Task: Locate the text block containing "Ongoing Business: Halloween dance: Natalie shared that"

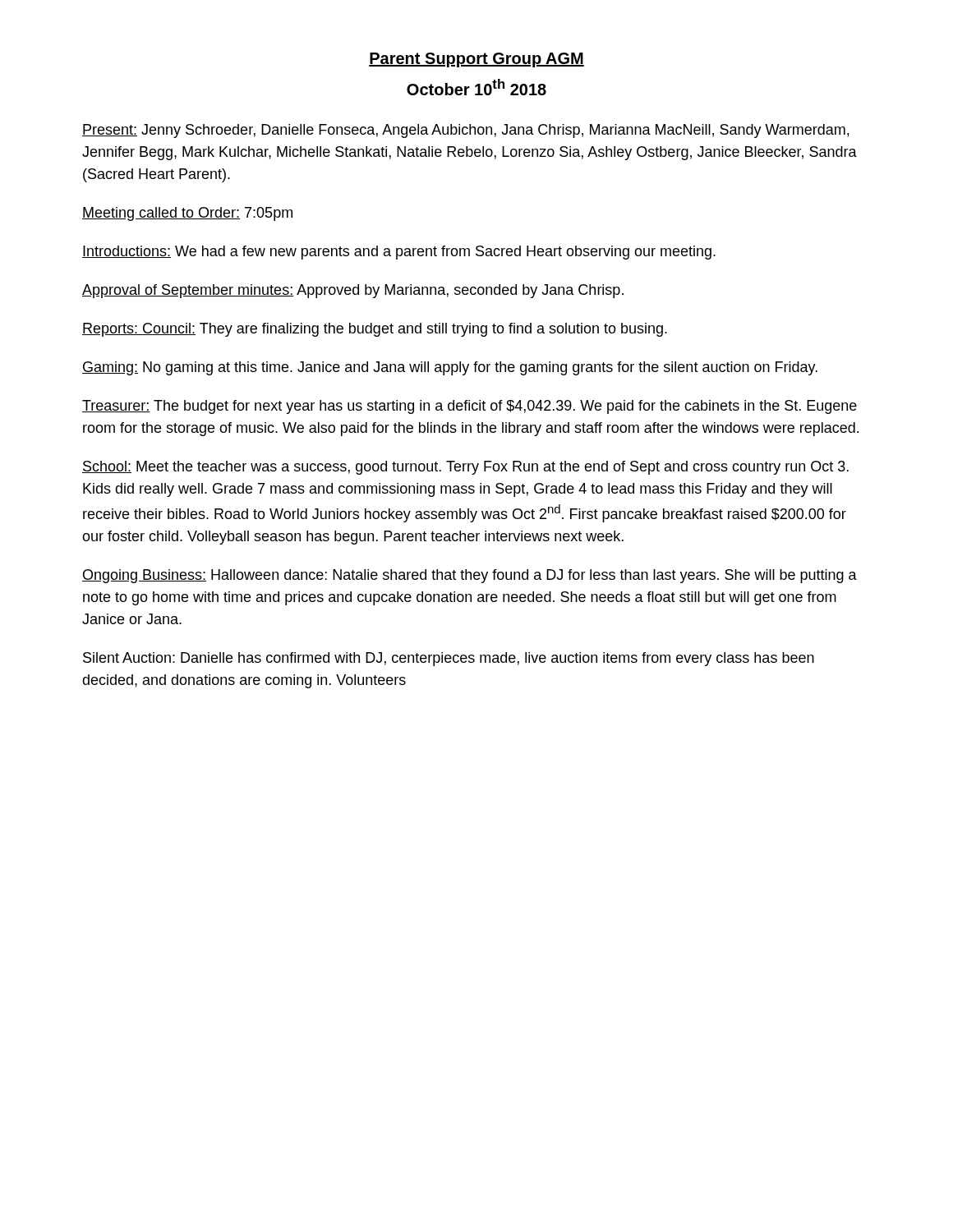Action: (x=469, y=597)
